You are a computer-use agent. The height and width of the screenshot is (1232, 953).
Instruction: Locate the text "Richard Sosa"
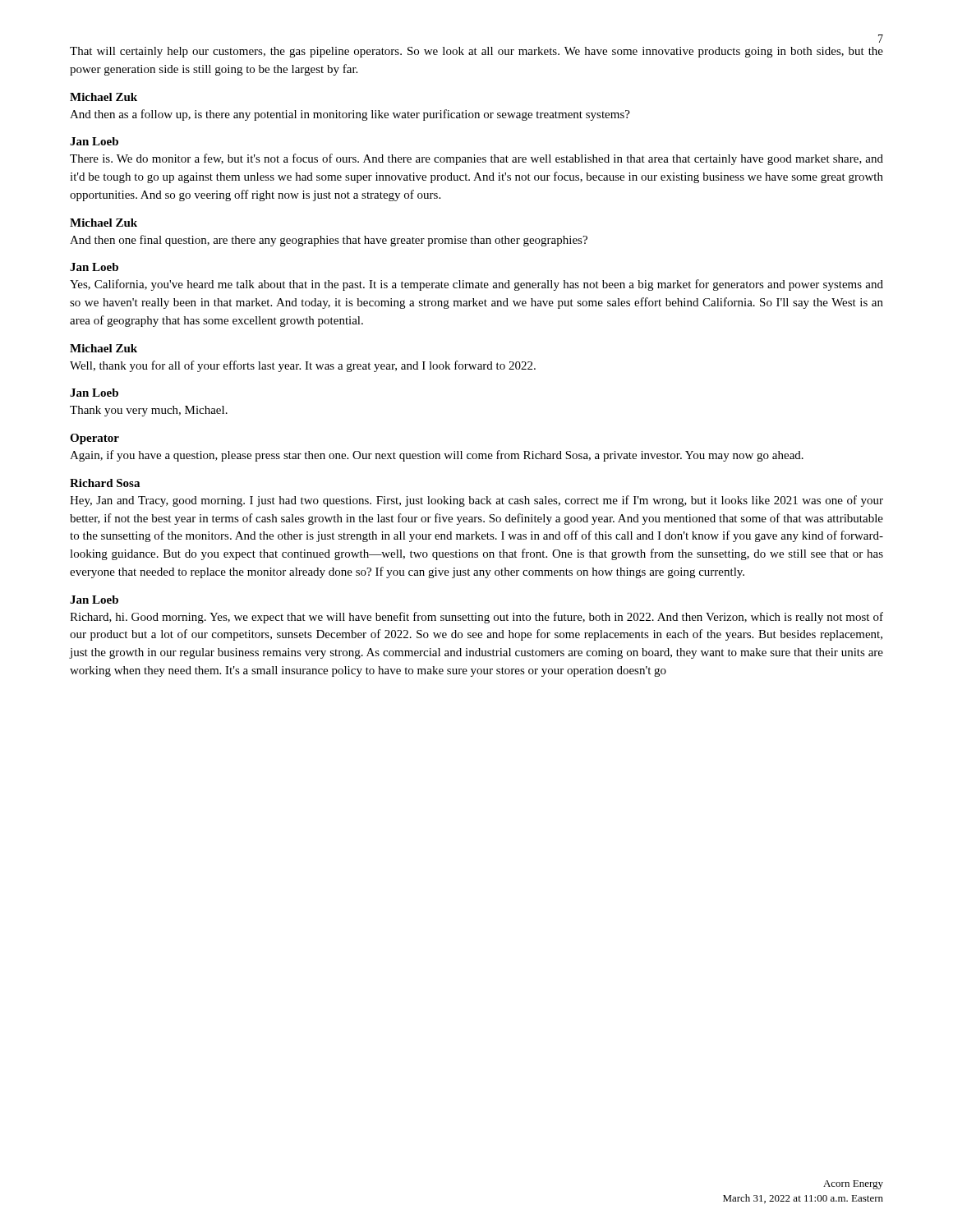click(105, 483)
